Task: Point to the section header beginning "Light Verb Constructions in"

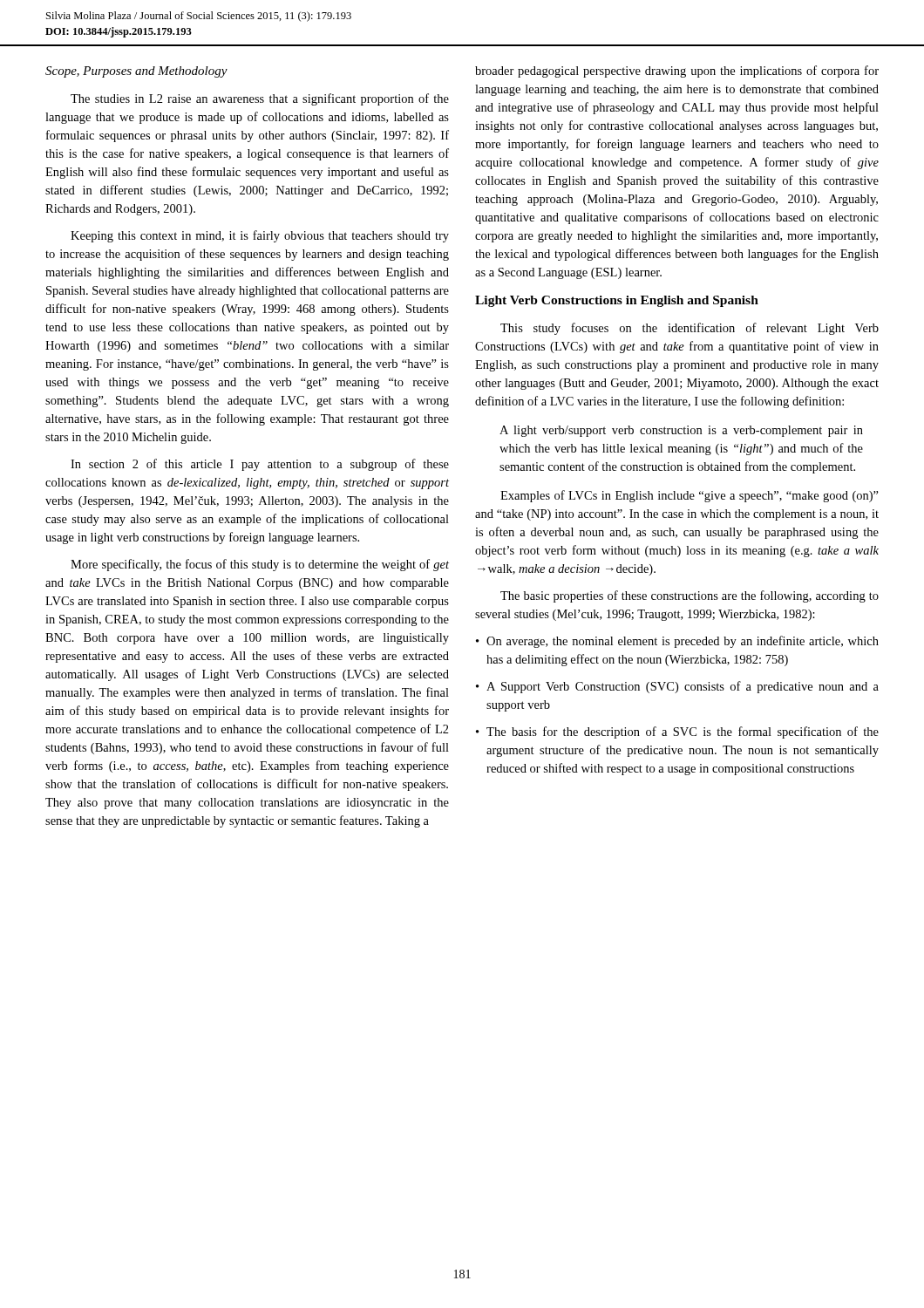Action: (677, 300)
